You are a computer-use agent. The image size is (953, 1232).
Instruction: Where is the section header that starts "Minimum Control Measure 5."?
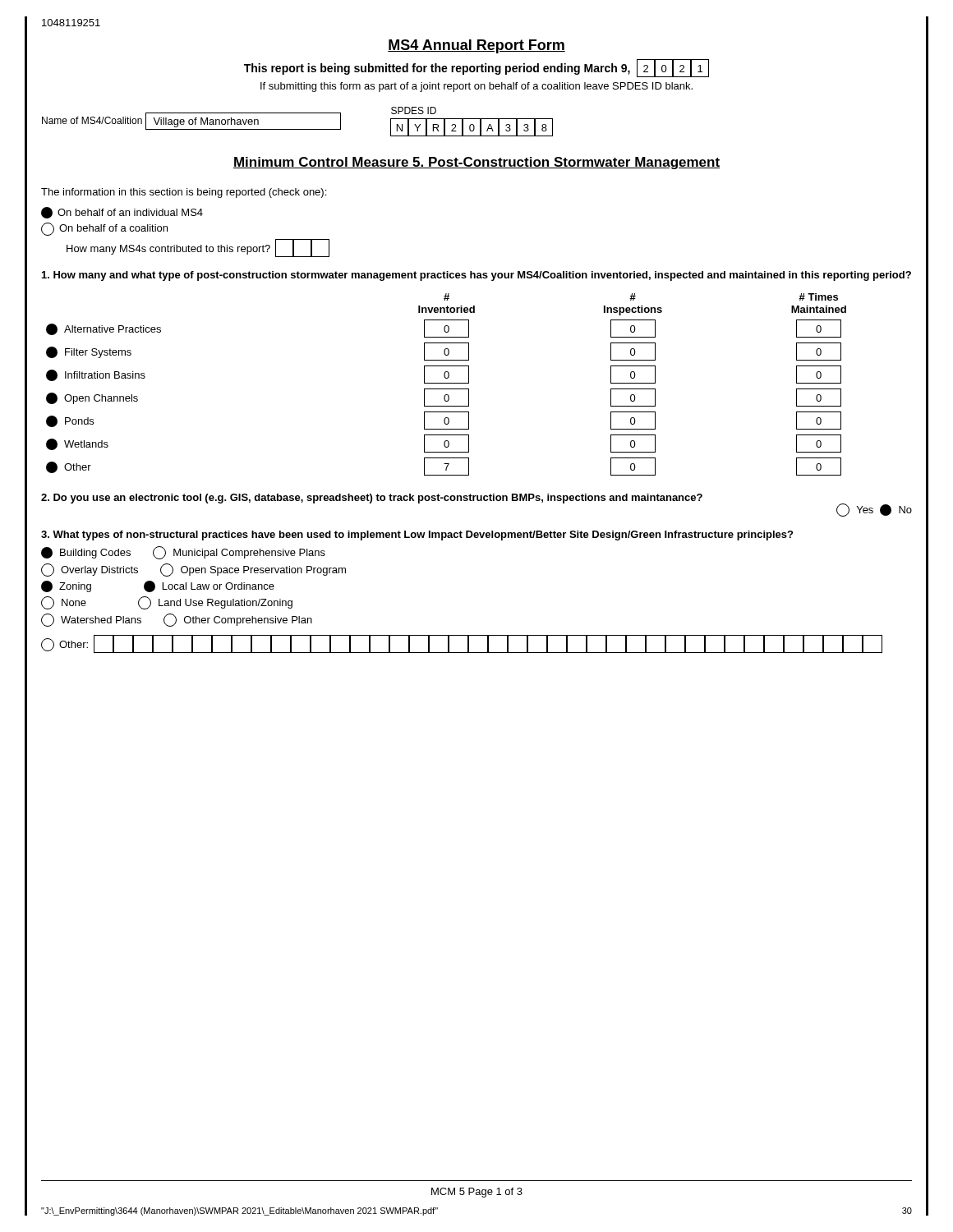click(476, 162)
